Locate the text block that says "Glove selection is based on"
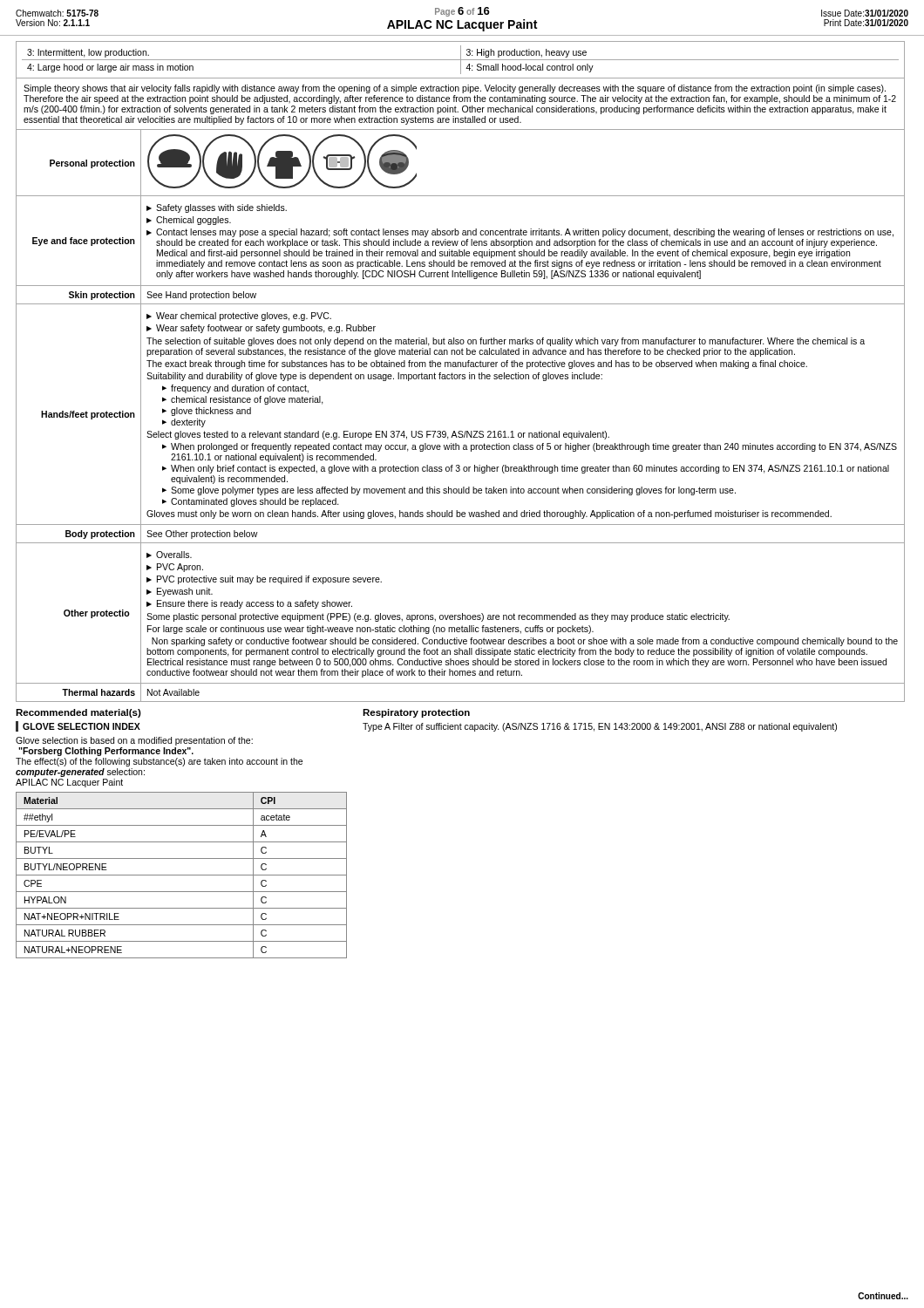Screen dimensions: 1308x924 pyautogui.click(x=159, y=761)
